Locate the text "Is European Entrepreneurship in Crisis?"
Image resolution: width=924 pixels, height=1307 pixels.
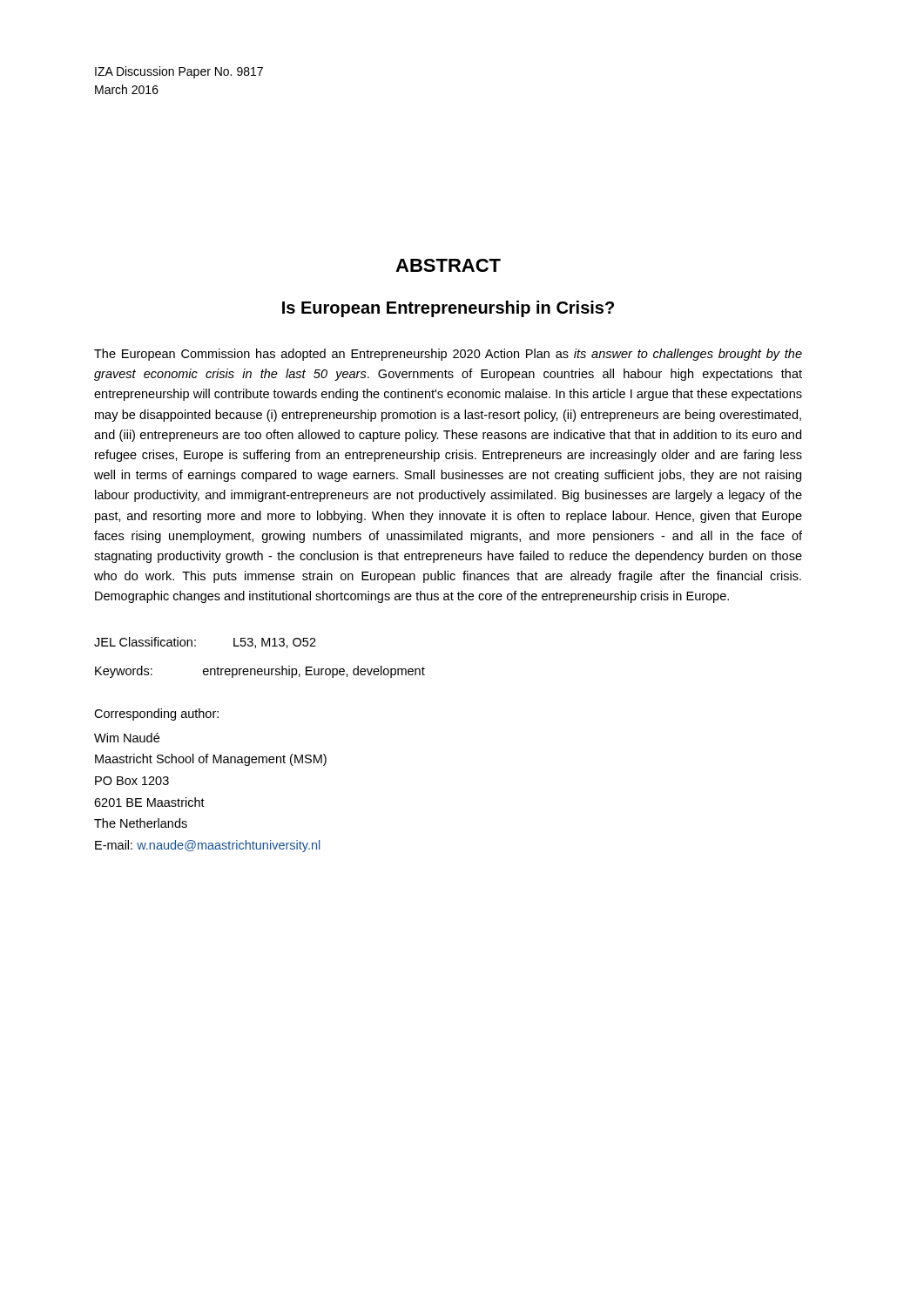coord(448,308)
